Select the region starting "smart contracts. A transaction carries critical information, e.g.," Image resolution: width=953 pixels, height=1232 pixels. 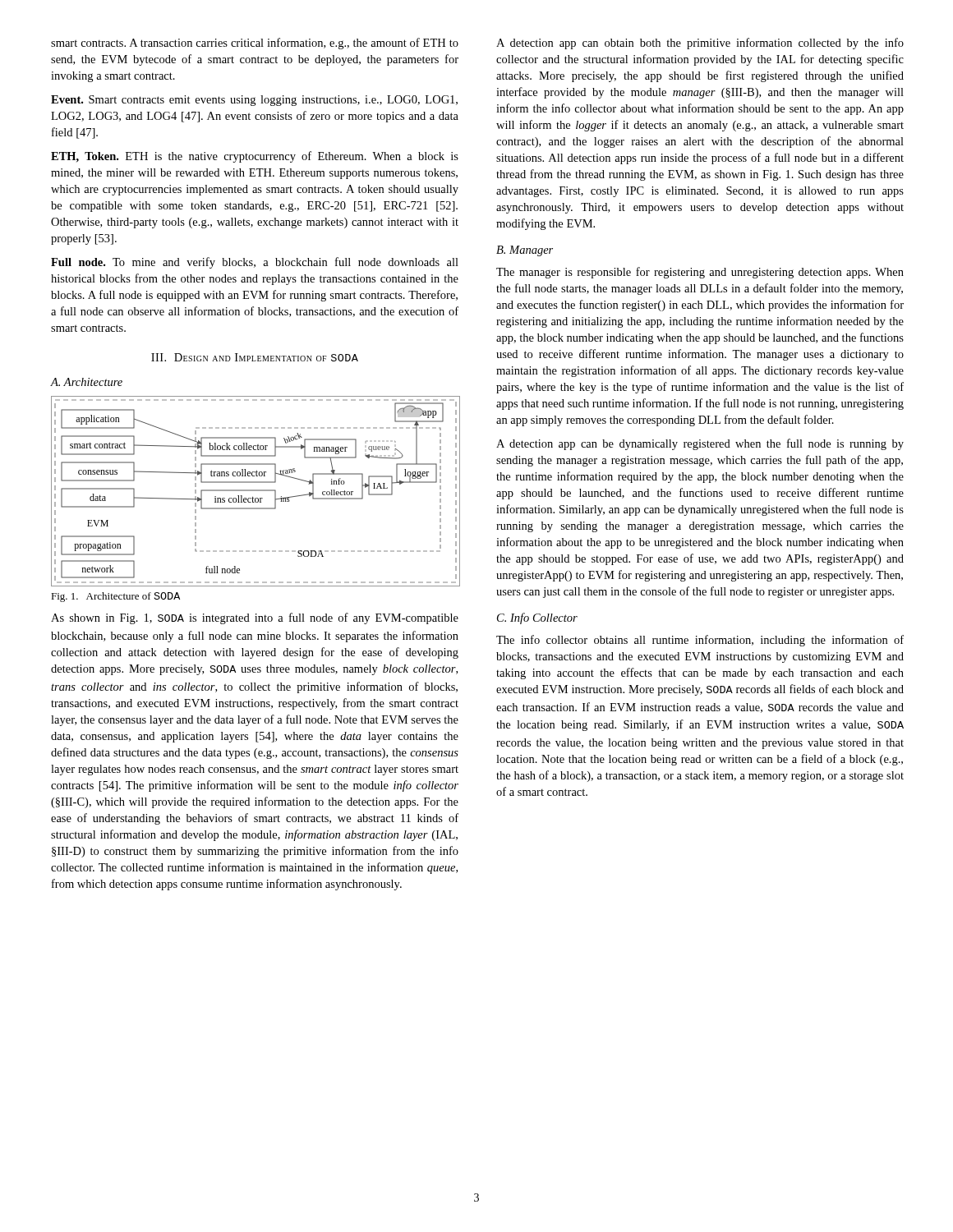[x=255, y=59]
